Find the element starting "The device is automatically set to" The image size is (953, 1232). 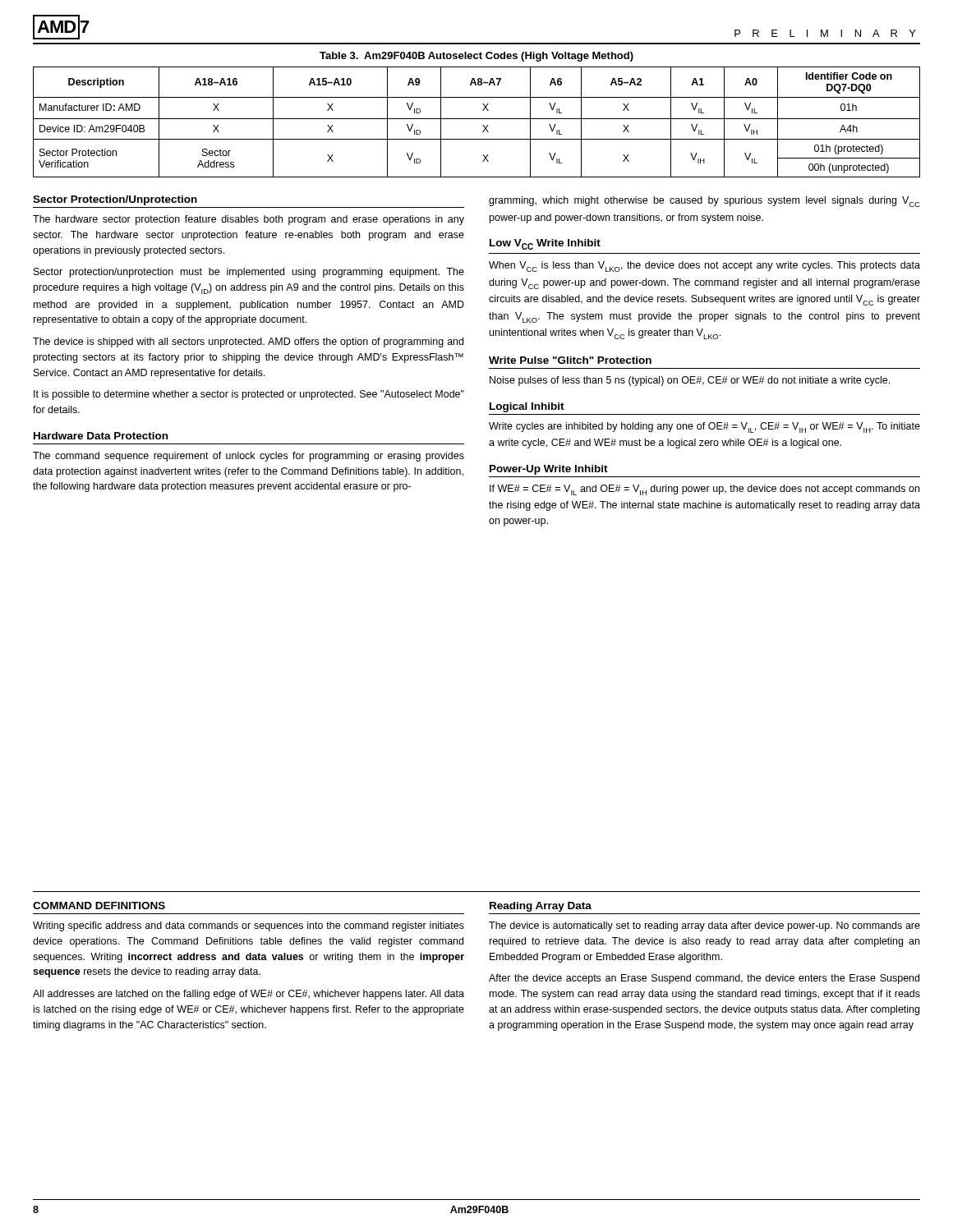coord(704,941)
